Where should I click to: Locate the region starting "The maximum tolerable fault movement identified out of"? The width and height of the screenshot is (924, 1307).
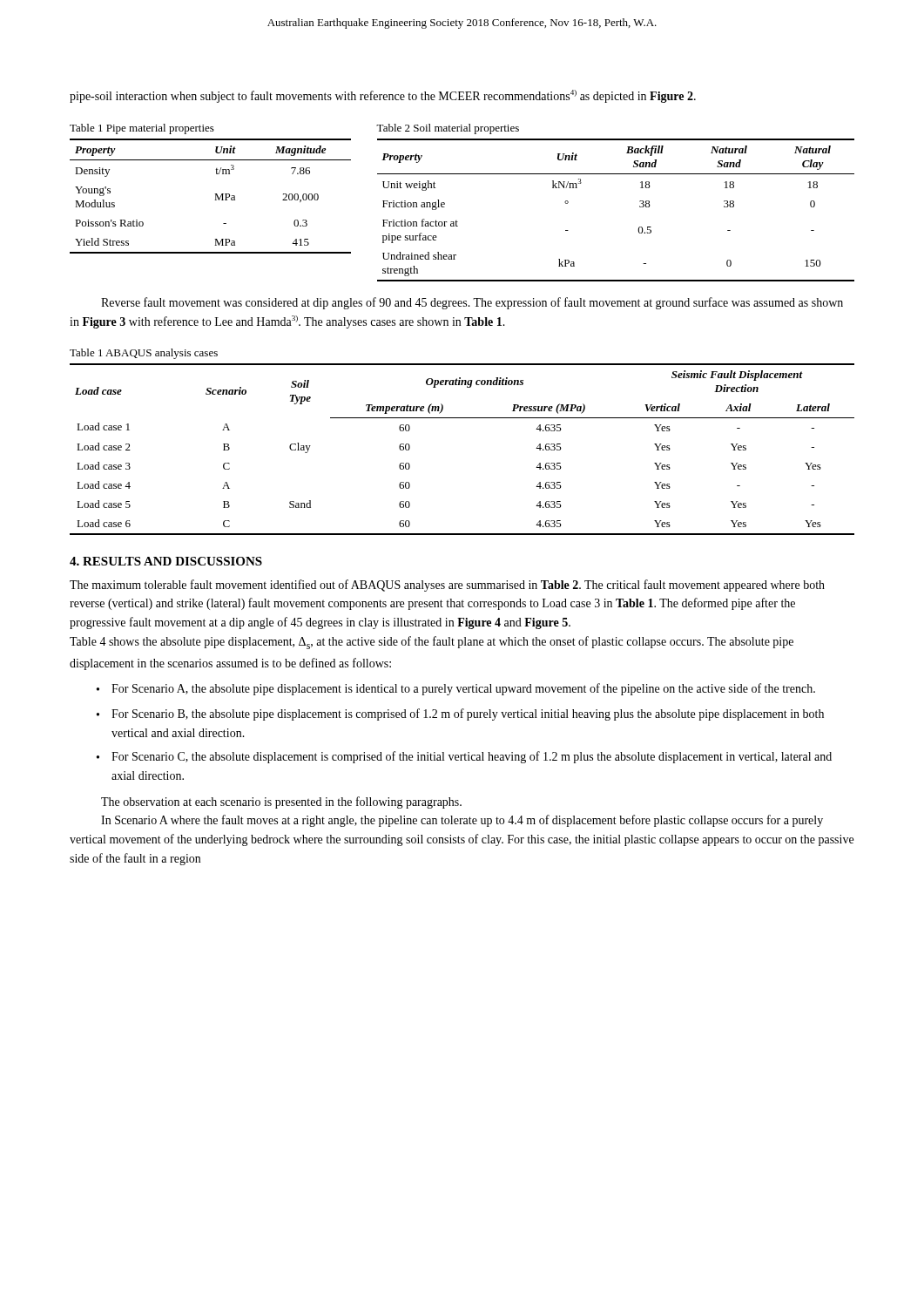pos(447,624)
